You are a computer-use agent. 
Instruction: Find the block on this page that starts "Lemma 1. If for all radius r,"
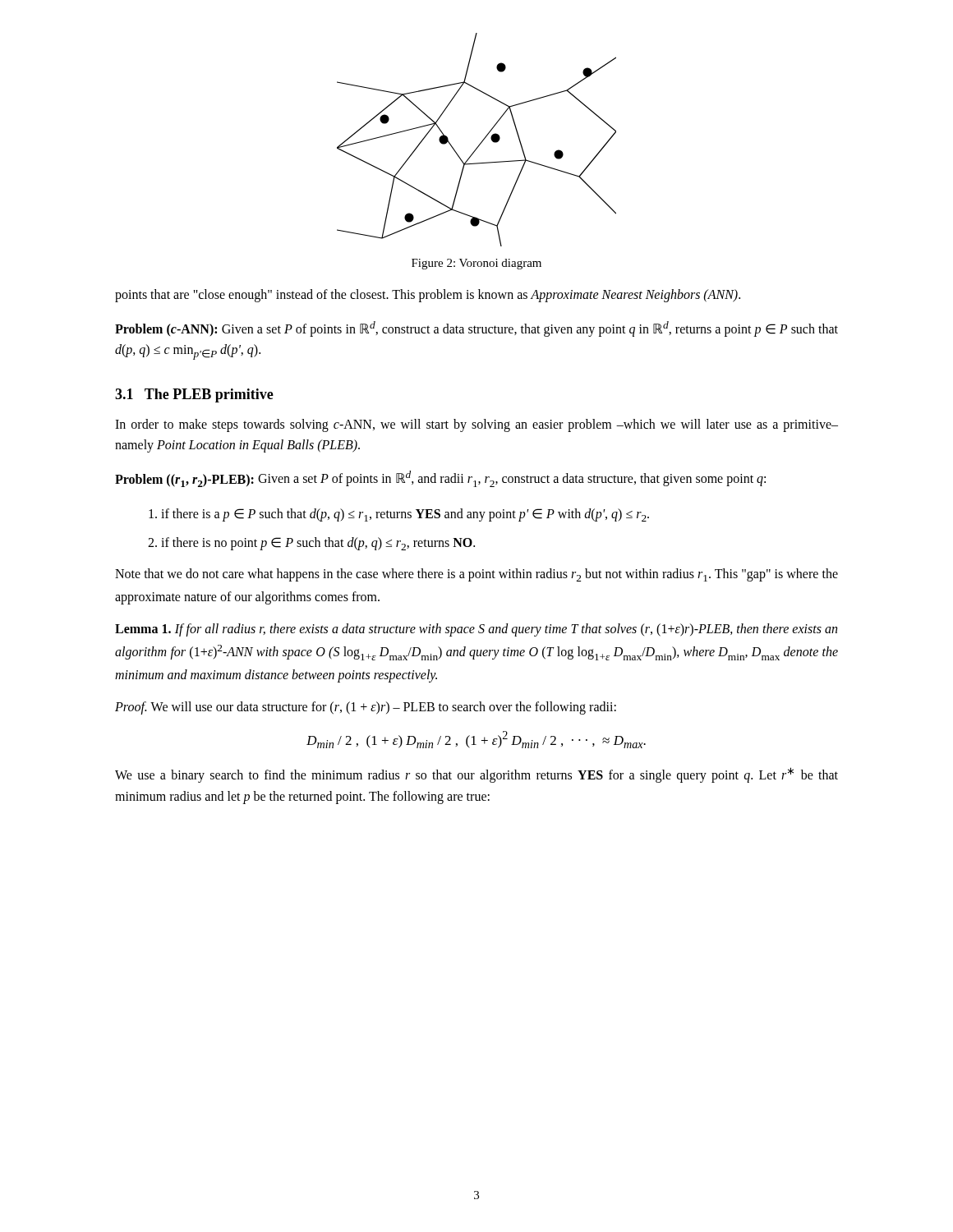[x=476, y=652]
